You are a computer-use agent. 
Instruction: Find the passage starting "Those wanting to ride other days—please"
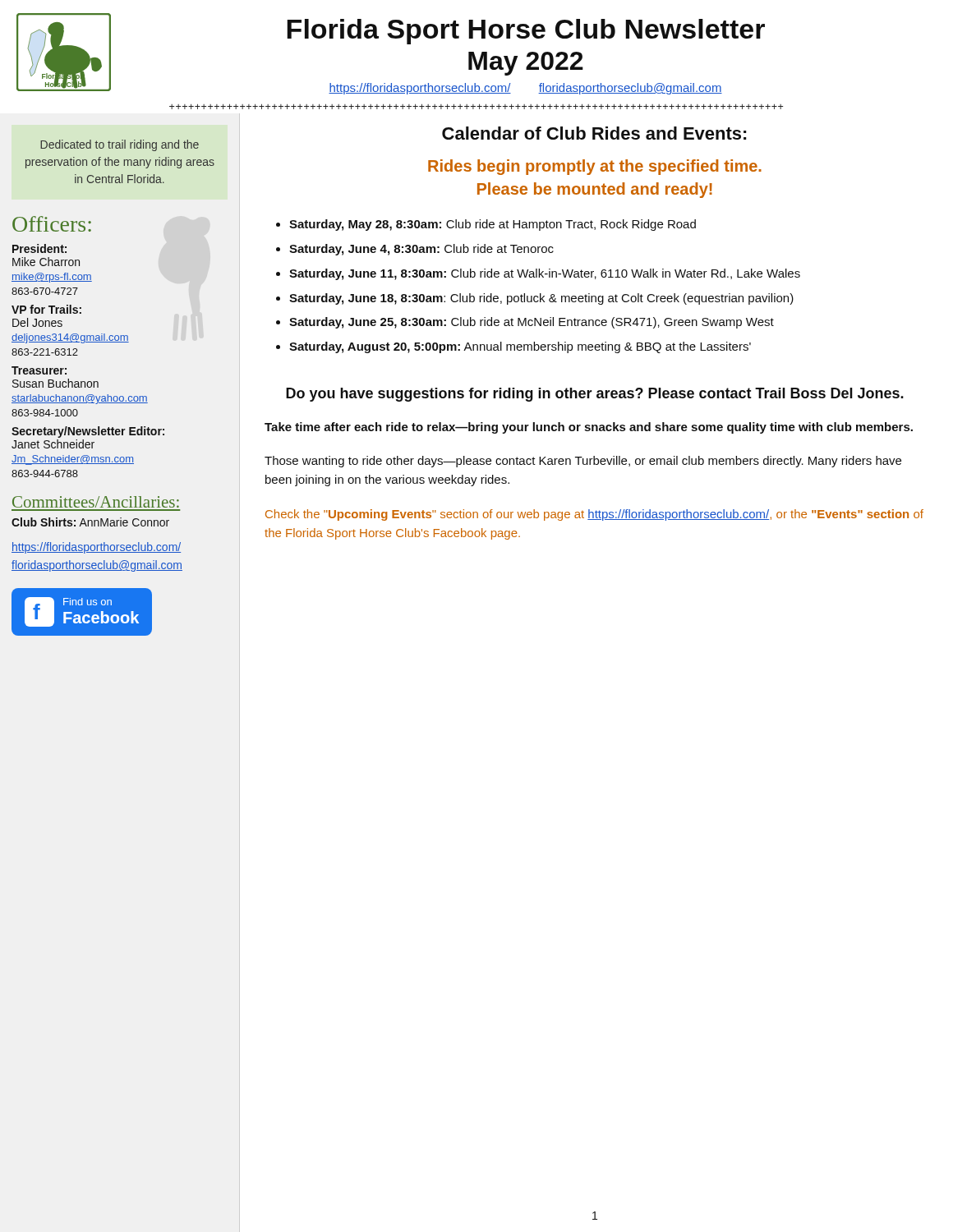coord(583,470)
